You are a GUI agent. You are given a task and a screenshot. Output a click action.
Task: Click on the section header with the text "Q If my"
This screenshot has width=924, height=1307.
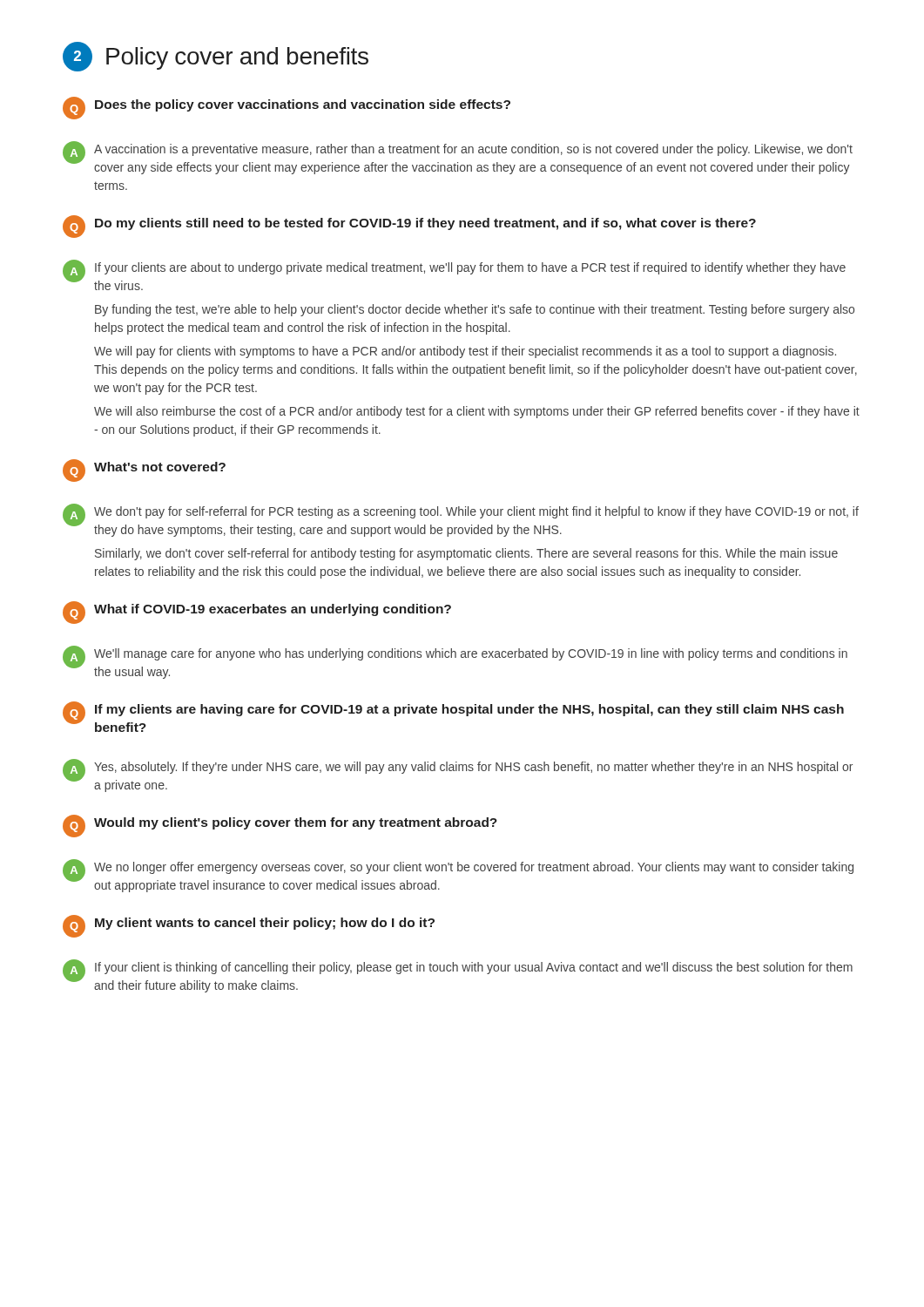click(x=462, y=719)
